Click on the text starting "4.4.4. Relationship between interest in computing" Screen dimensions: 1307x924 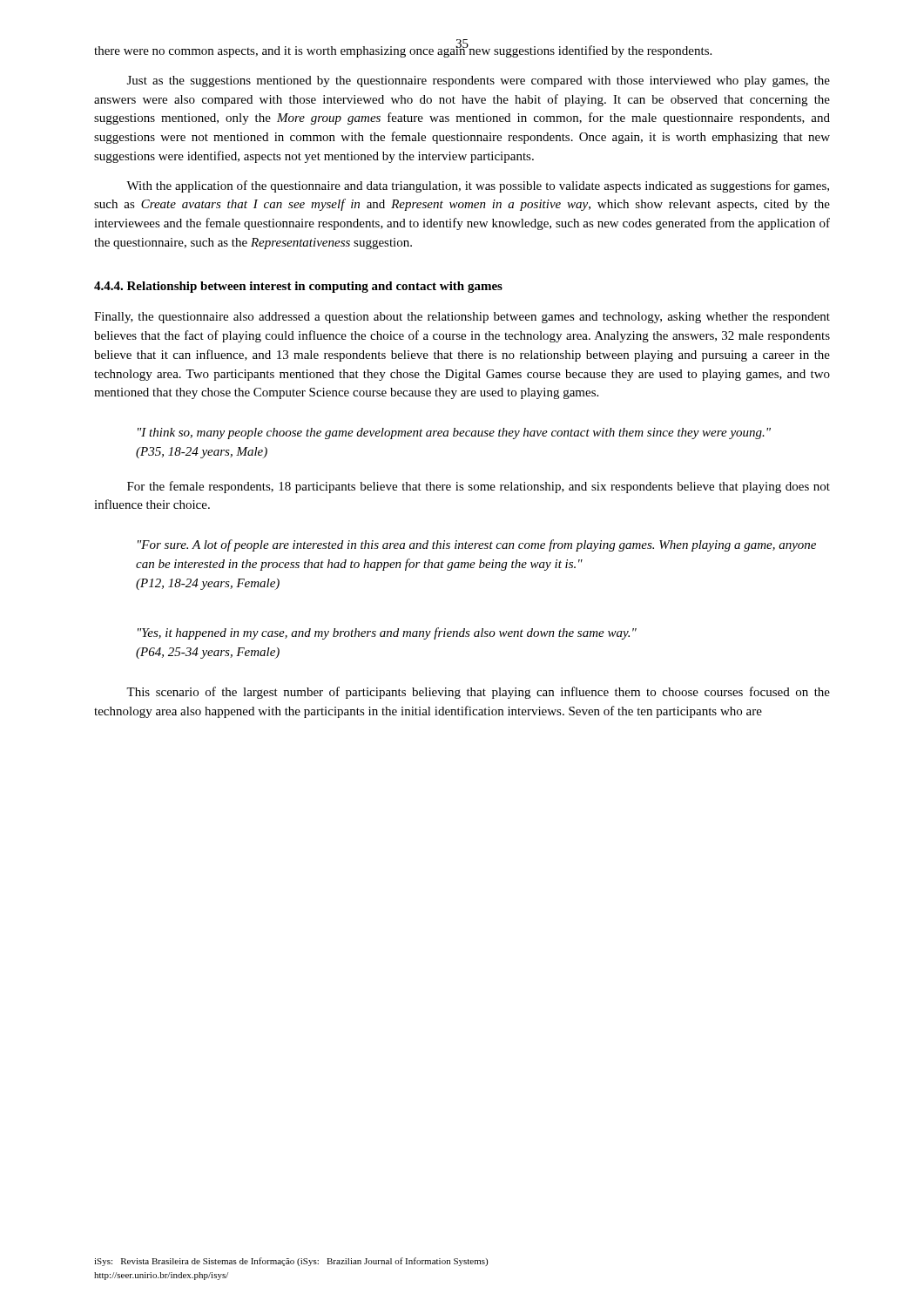point(298,285)
